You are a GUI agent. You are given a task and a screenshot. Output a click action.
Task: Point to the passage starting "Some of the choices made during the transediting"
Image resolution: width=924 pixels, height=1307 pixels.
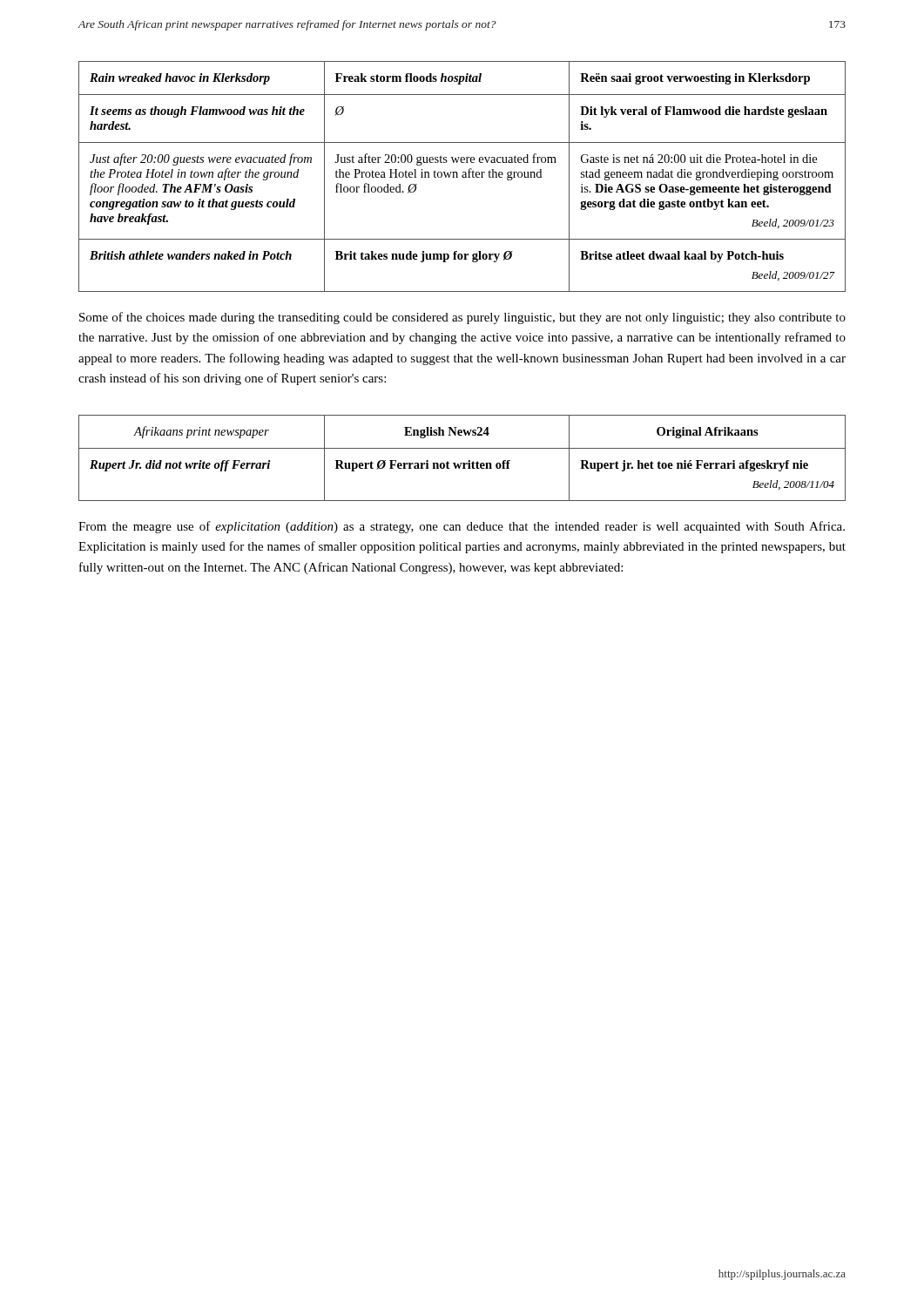462,348
